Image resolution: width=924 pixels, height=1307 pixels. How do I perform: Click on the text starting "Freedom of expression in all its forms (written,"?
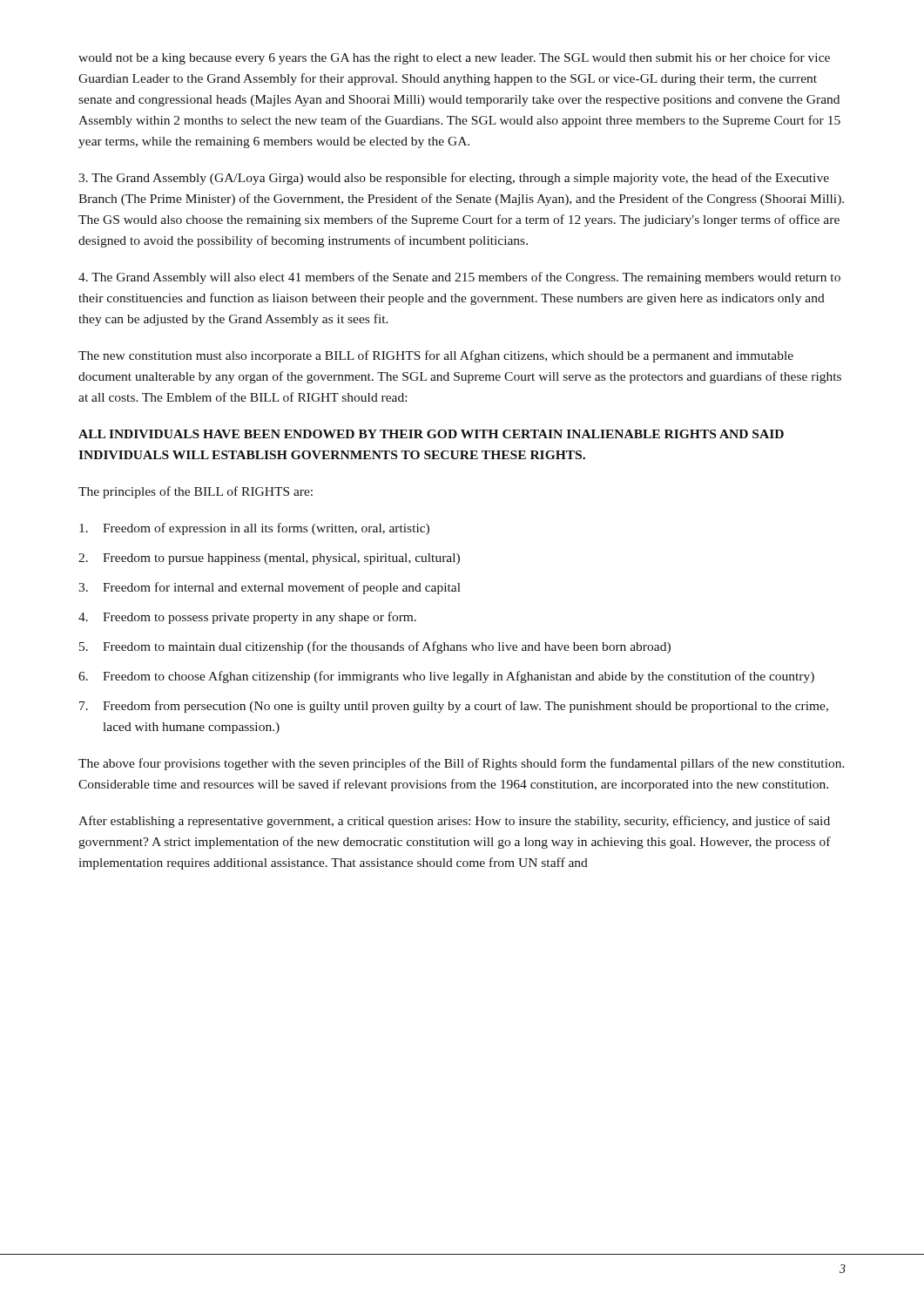[x=254, y=529]
